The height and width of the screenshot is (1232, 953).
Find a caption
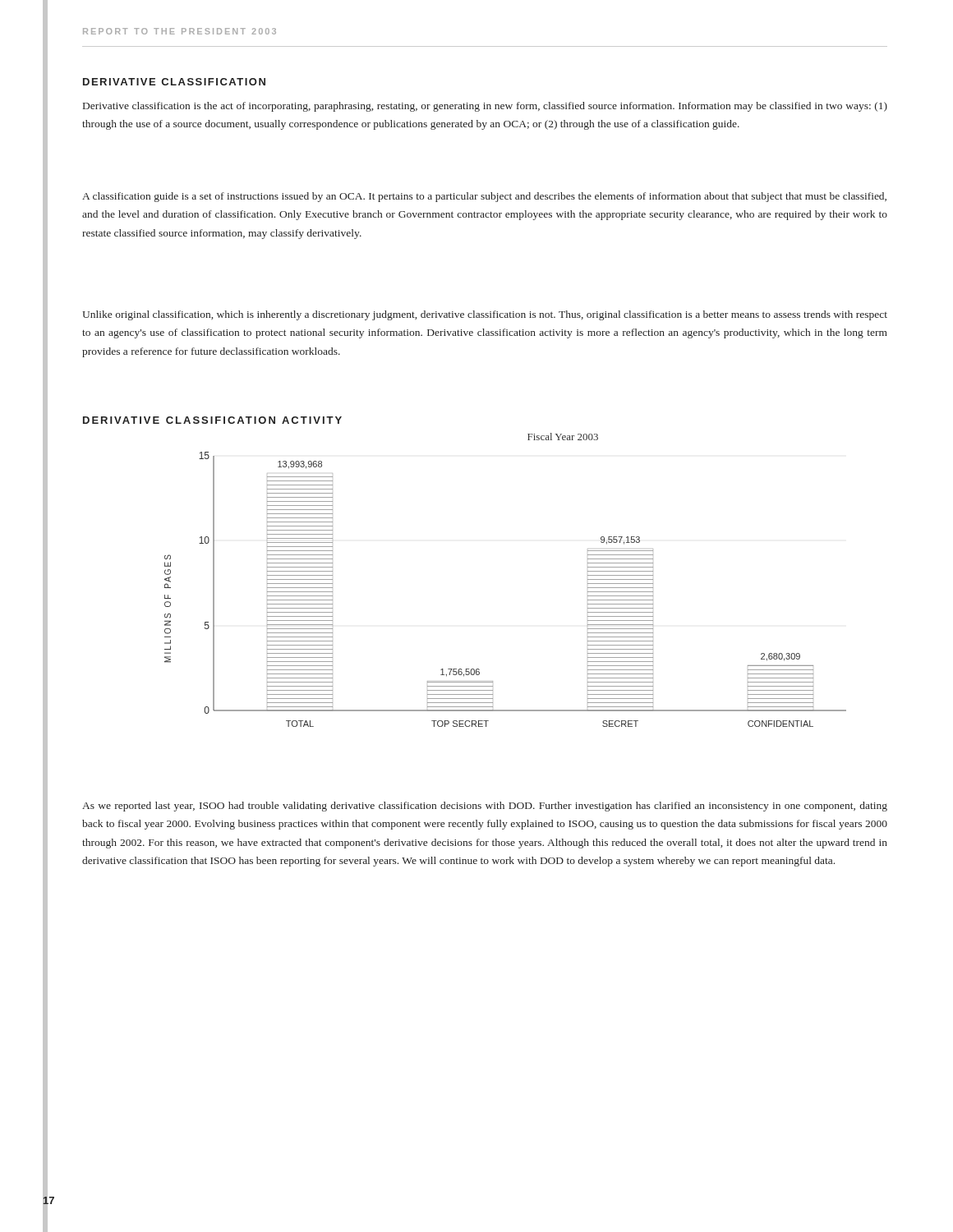[563, 436]
